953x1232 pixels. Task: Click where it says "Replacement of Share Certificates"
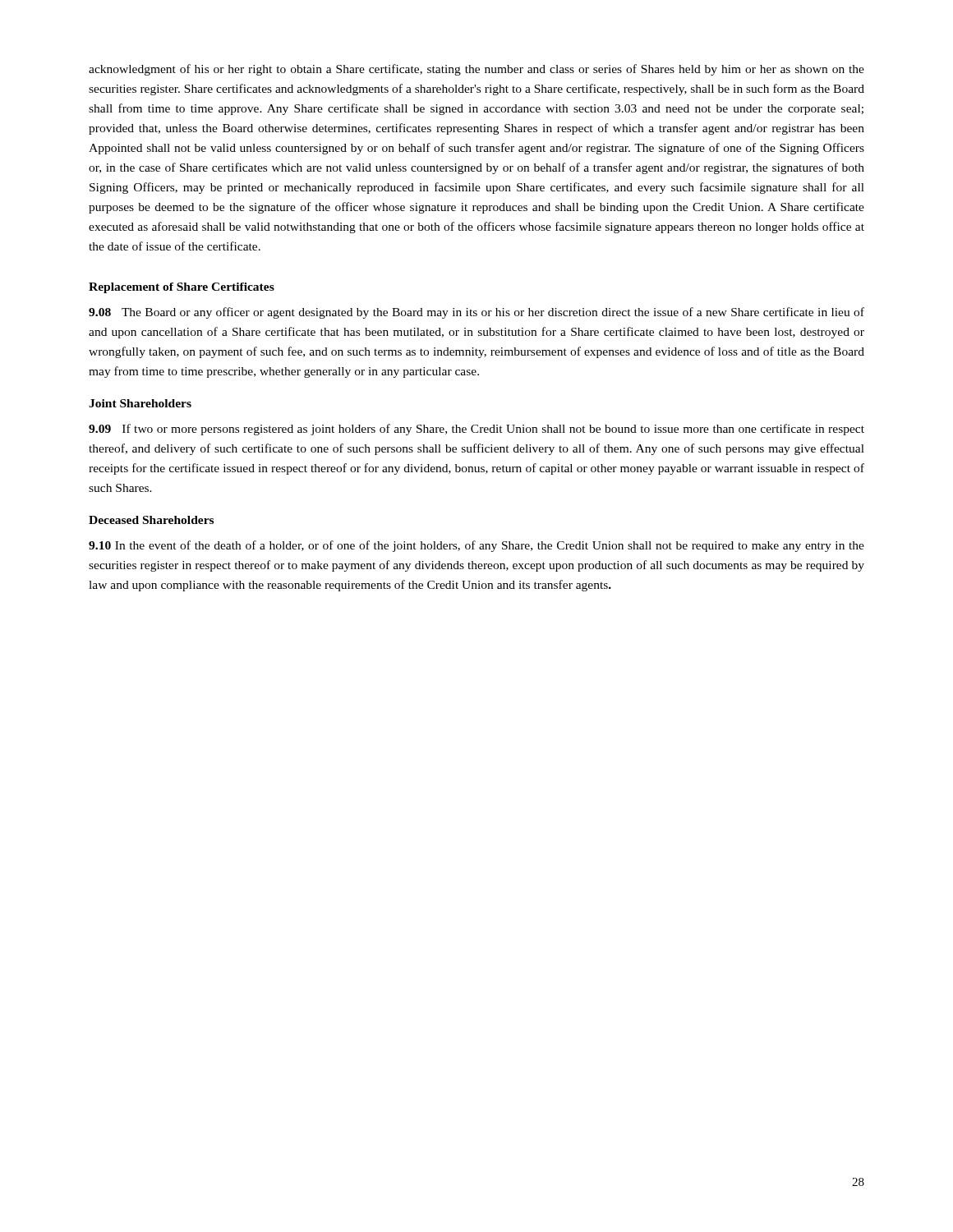point(182,288)
